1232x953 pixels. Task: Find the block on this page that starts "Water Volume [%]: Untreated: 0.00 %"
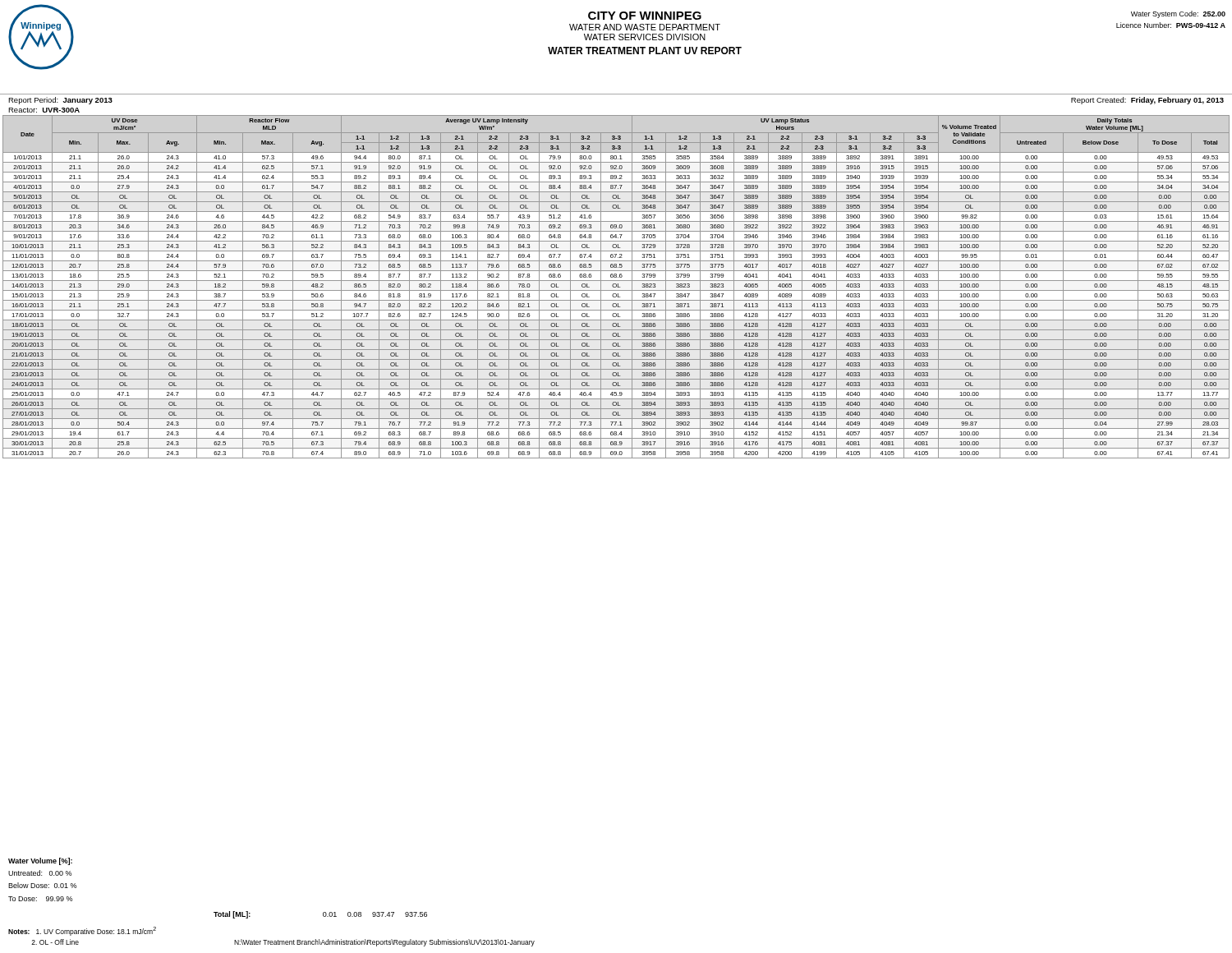(43, 880)
